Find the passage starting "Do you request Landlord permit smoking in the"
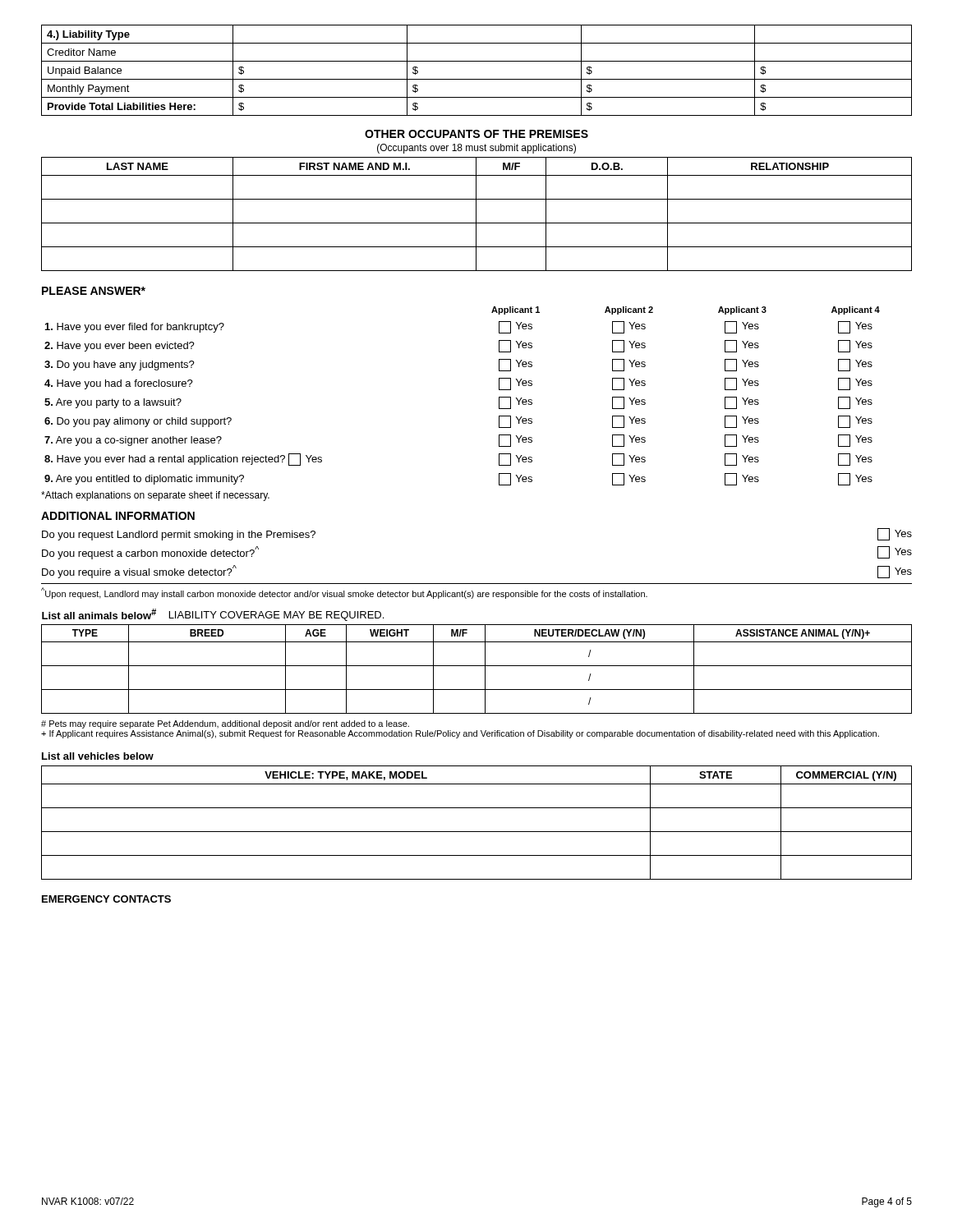The height and width of the screenshot is (1232, 953). (x=178, y=534)
